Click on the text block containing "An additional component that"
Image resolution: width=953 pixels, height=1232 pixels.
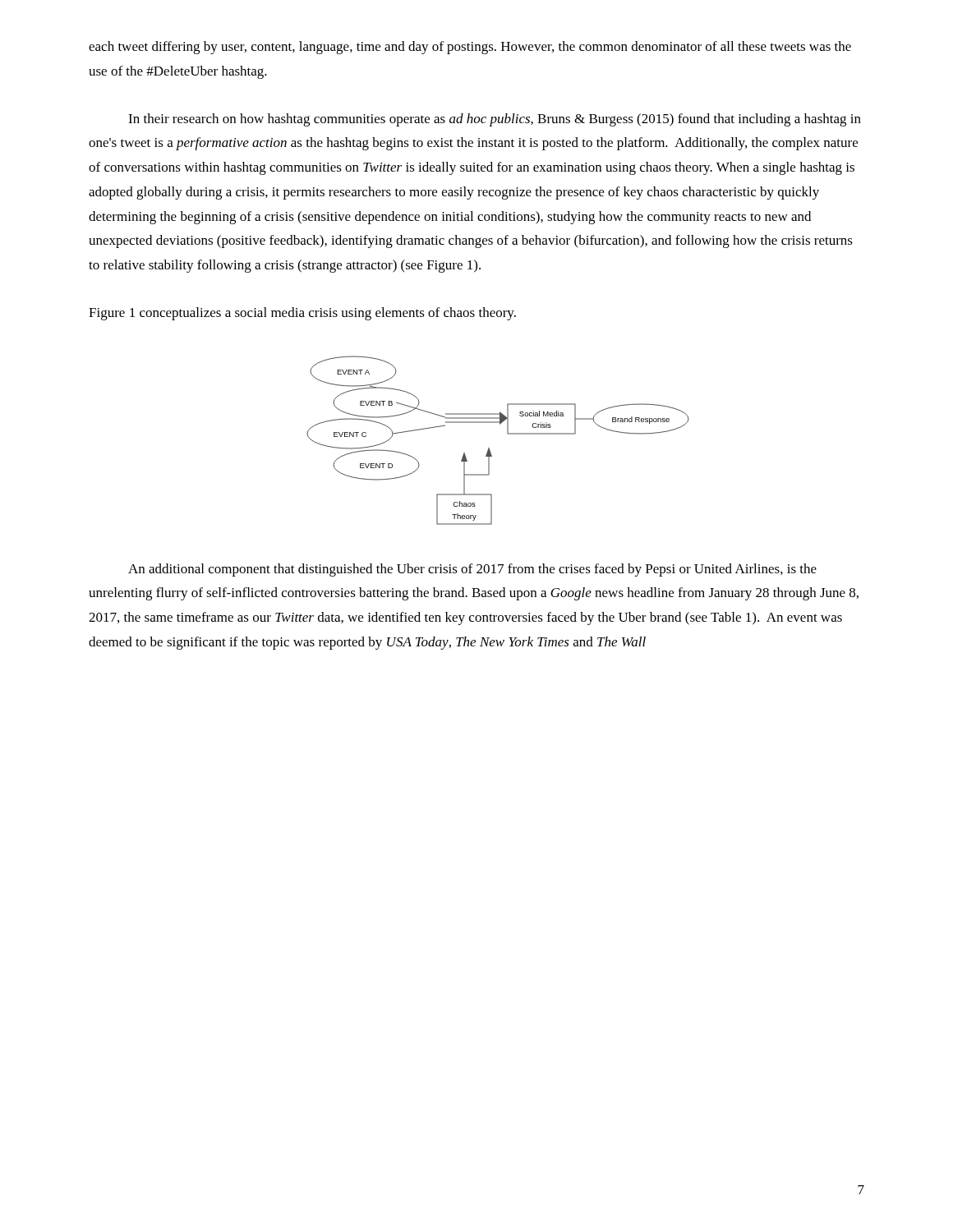coord(474,605)
